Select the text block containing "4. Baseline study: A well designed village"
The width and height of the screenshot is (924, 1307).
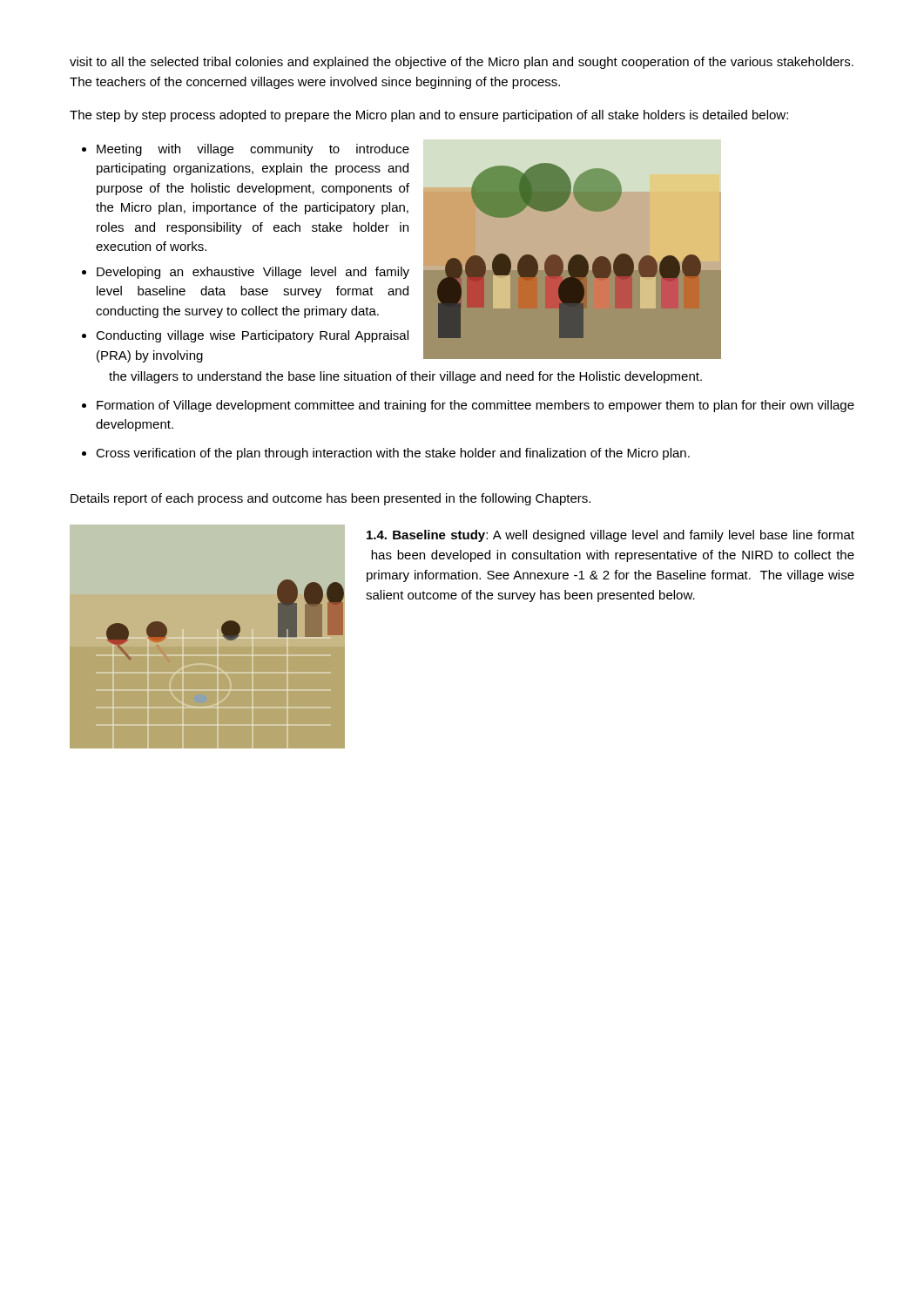coord(610,564)
